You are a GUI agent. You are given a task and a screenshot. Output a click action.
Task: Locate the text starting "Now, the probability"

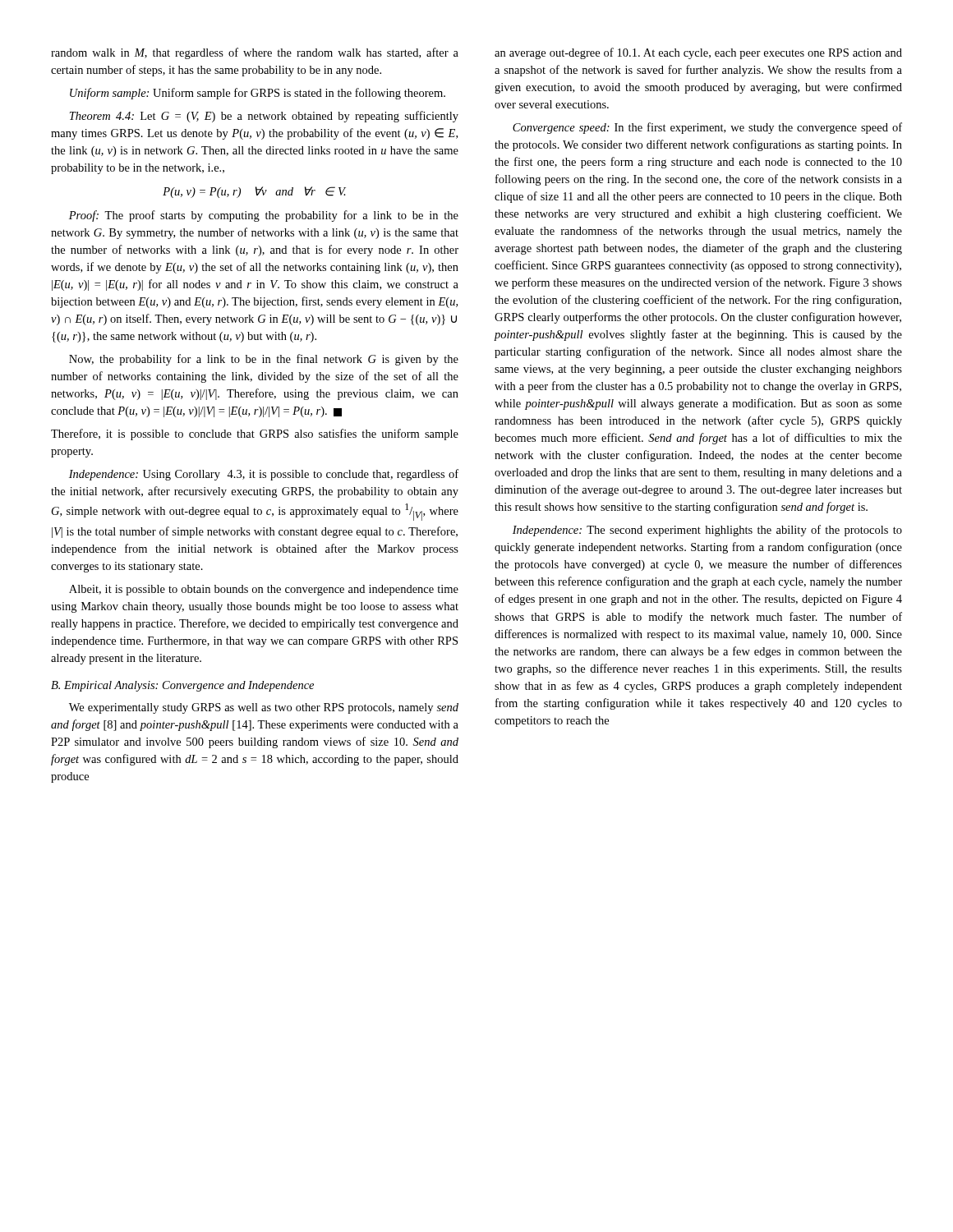(255, 385)
